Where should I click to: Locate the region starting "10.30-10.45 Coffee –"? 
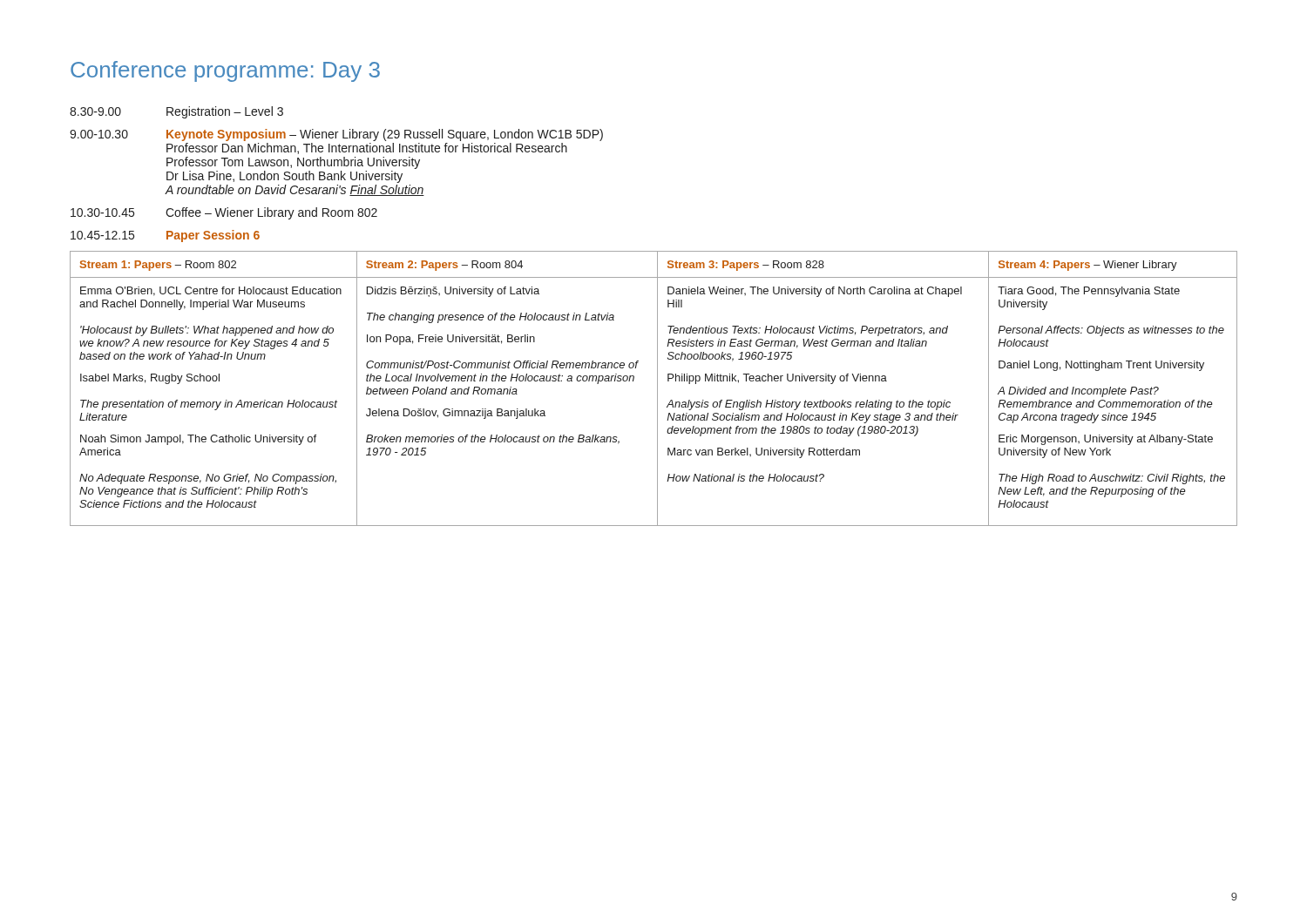click(x=224, y=213)
